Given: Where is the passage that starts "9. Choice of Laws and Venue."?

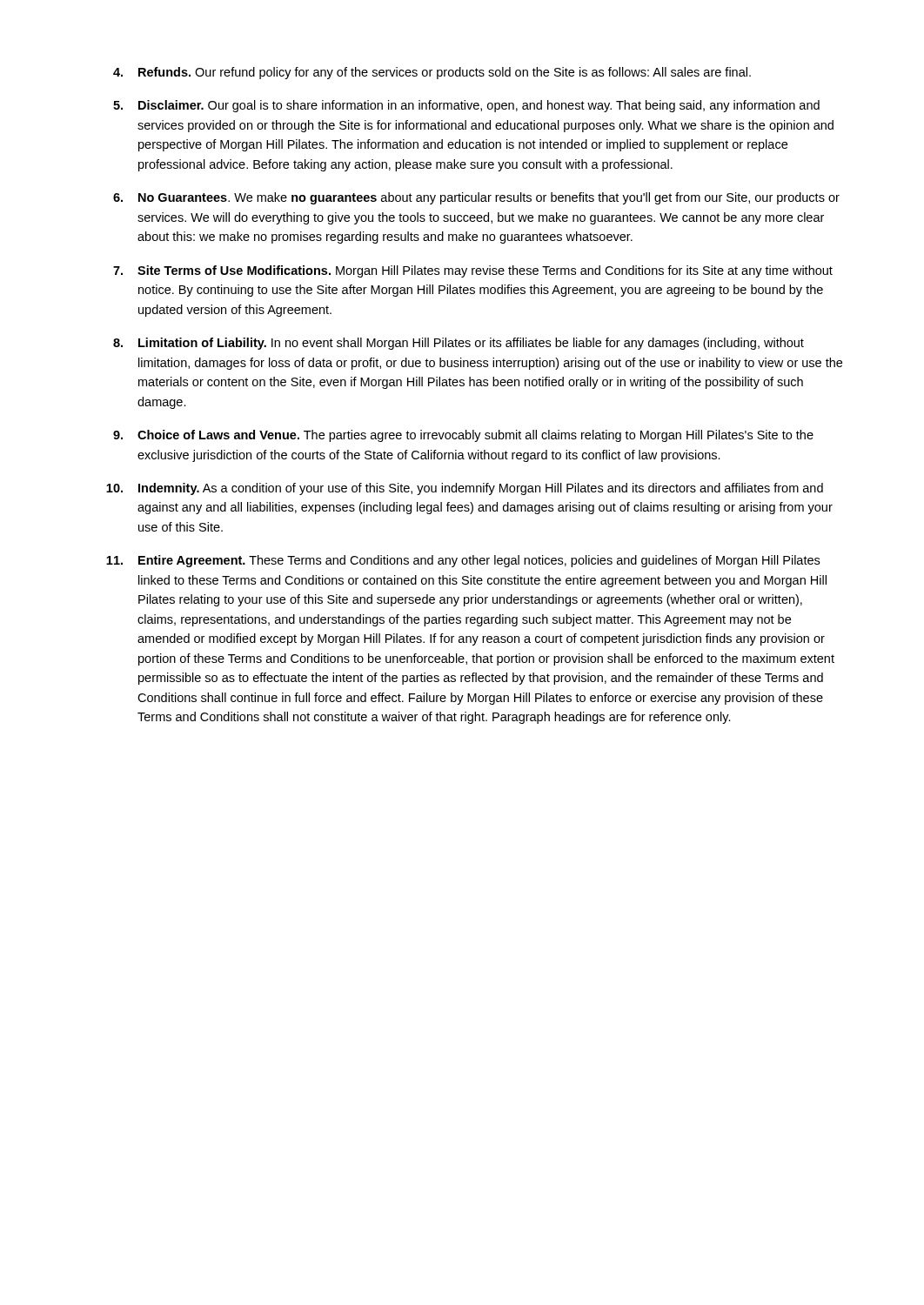Looking at the screenshot, I should coord(462,445).
